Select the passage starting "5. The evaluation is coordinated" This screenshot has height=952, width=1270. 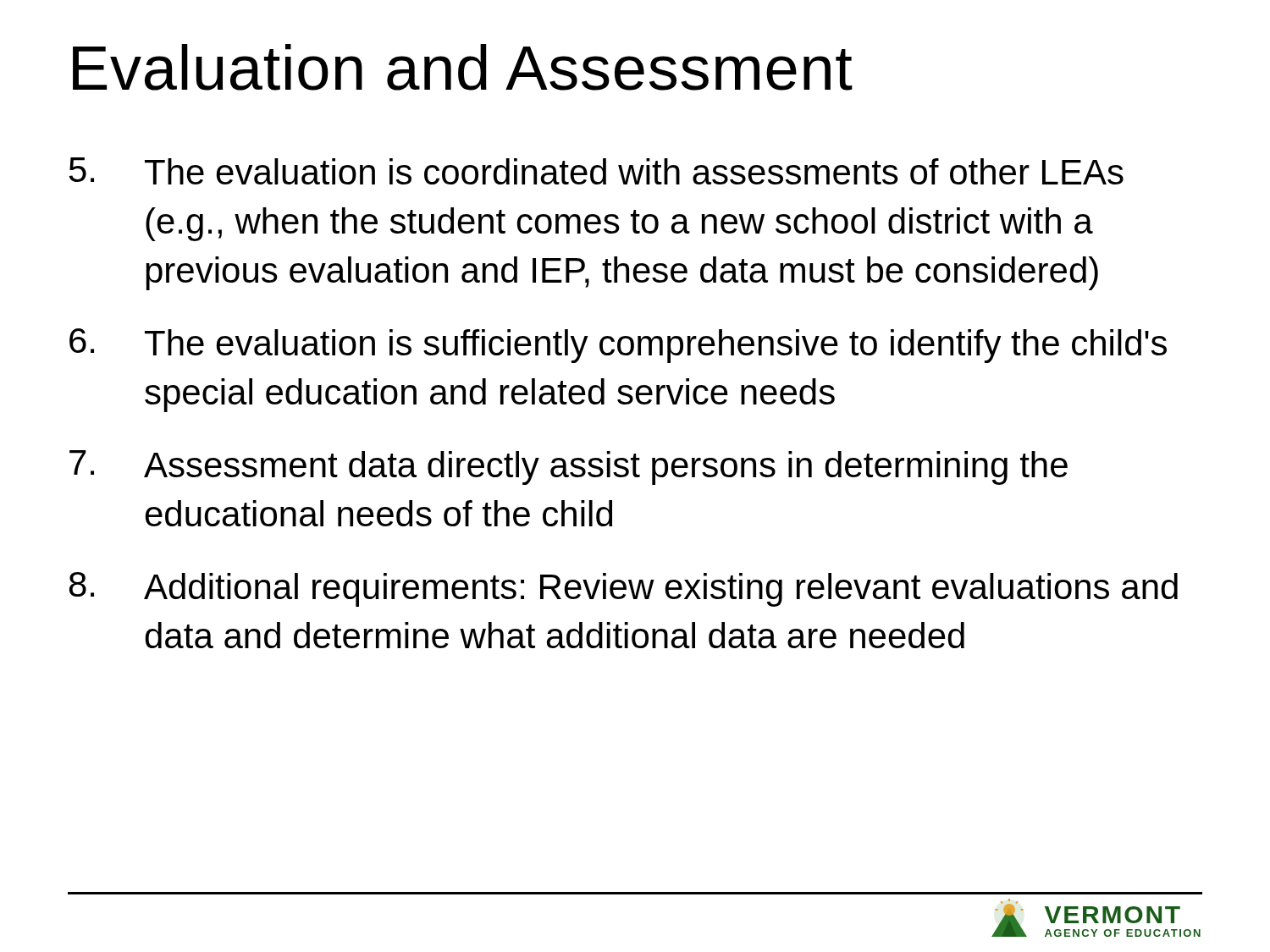(x=635, y=222)
